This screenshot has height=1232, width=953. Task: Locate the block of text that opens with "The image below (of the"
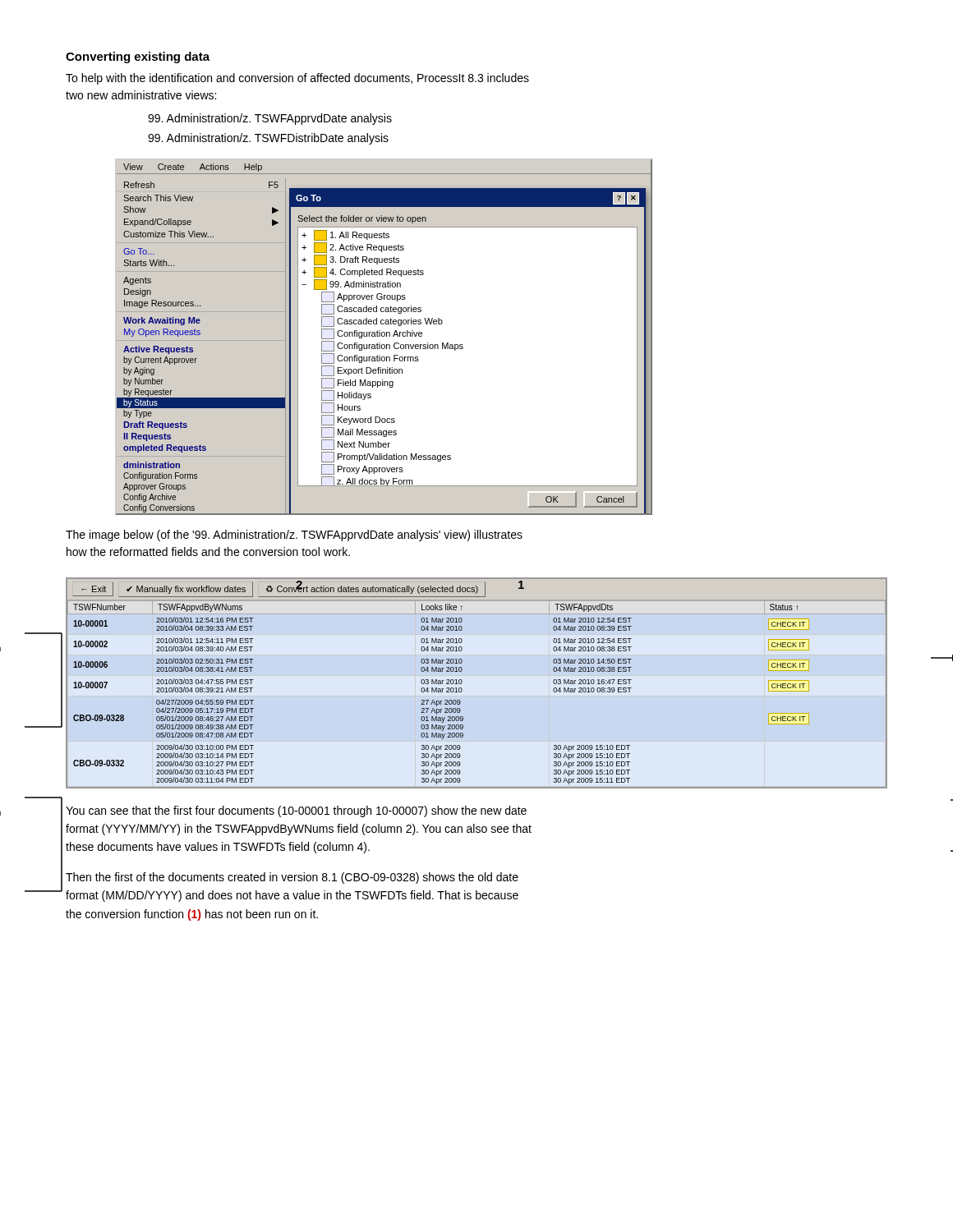[x=294, y=543]
